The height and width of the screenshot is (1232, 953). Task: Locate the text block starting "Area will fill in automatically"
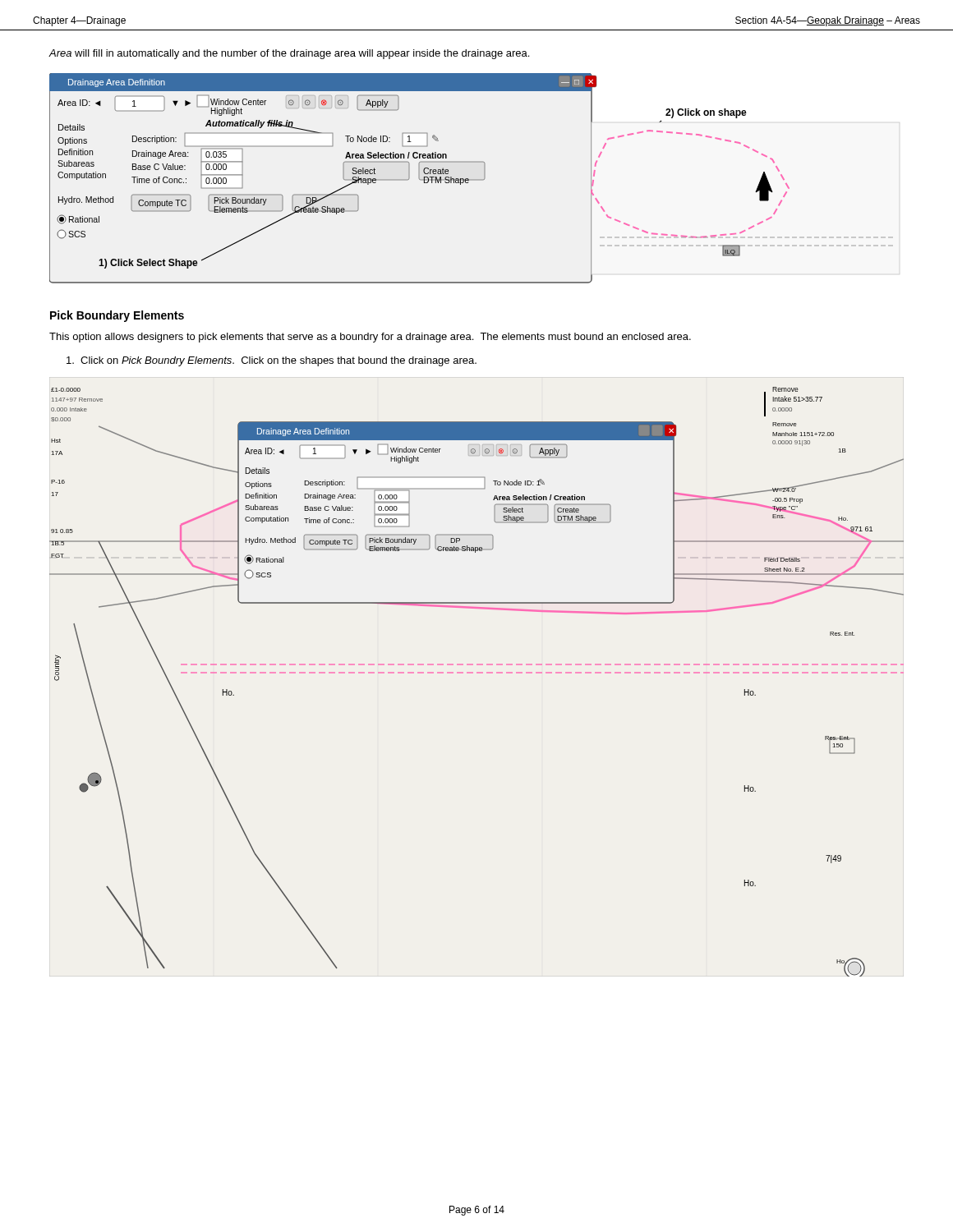point(290,53)
